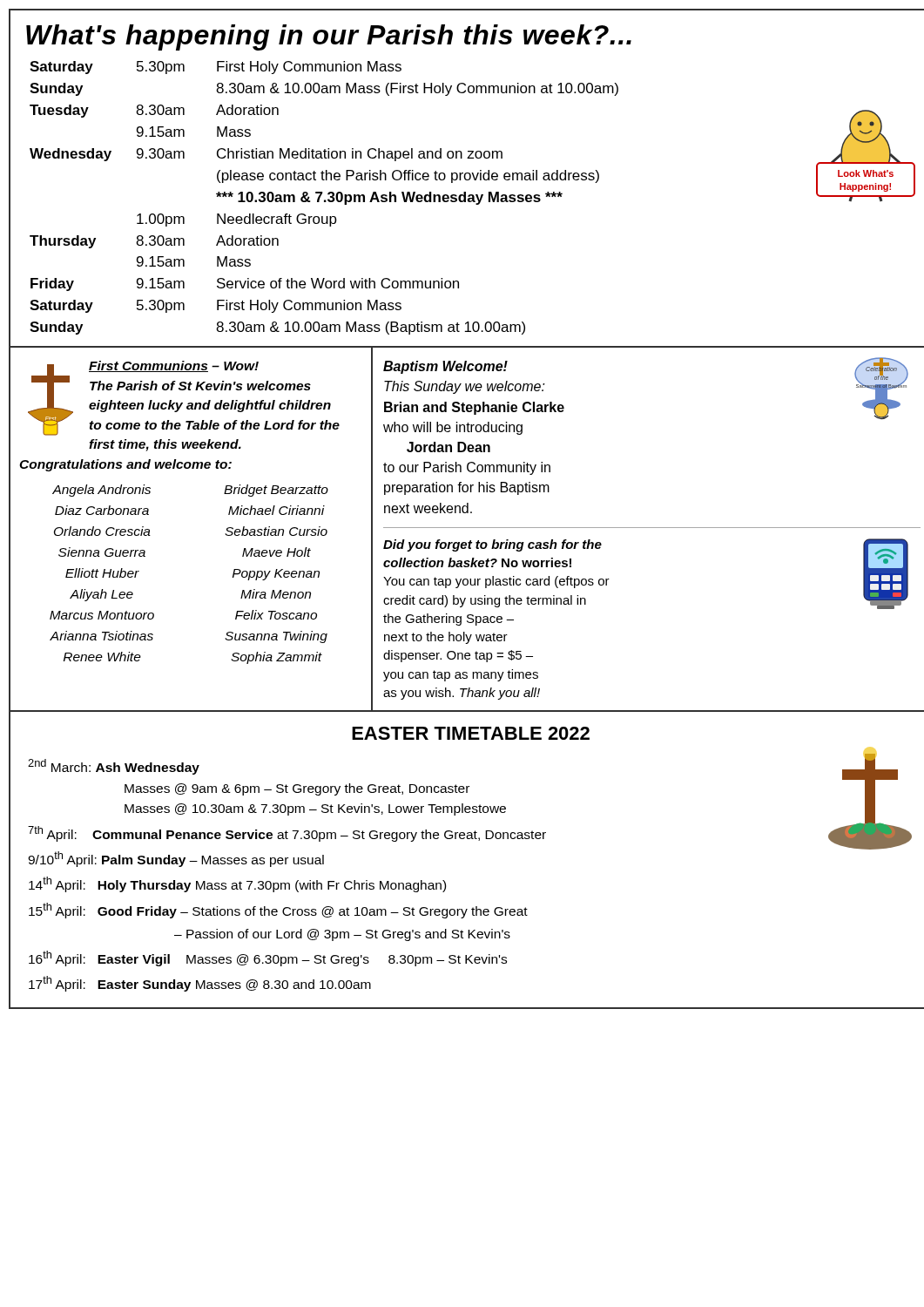Click on the text block that says "7th April: Communal"
This screenshot has height=1307, width=924.
point(287,833)
